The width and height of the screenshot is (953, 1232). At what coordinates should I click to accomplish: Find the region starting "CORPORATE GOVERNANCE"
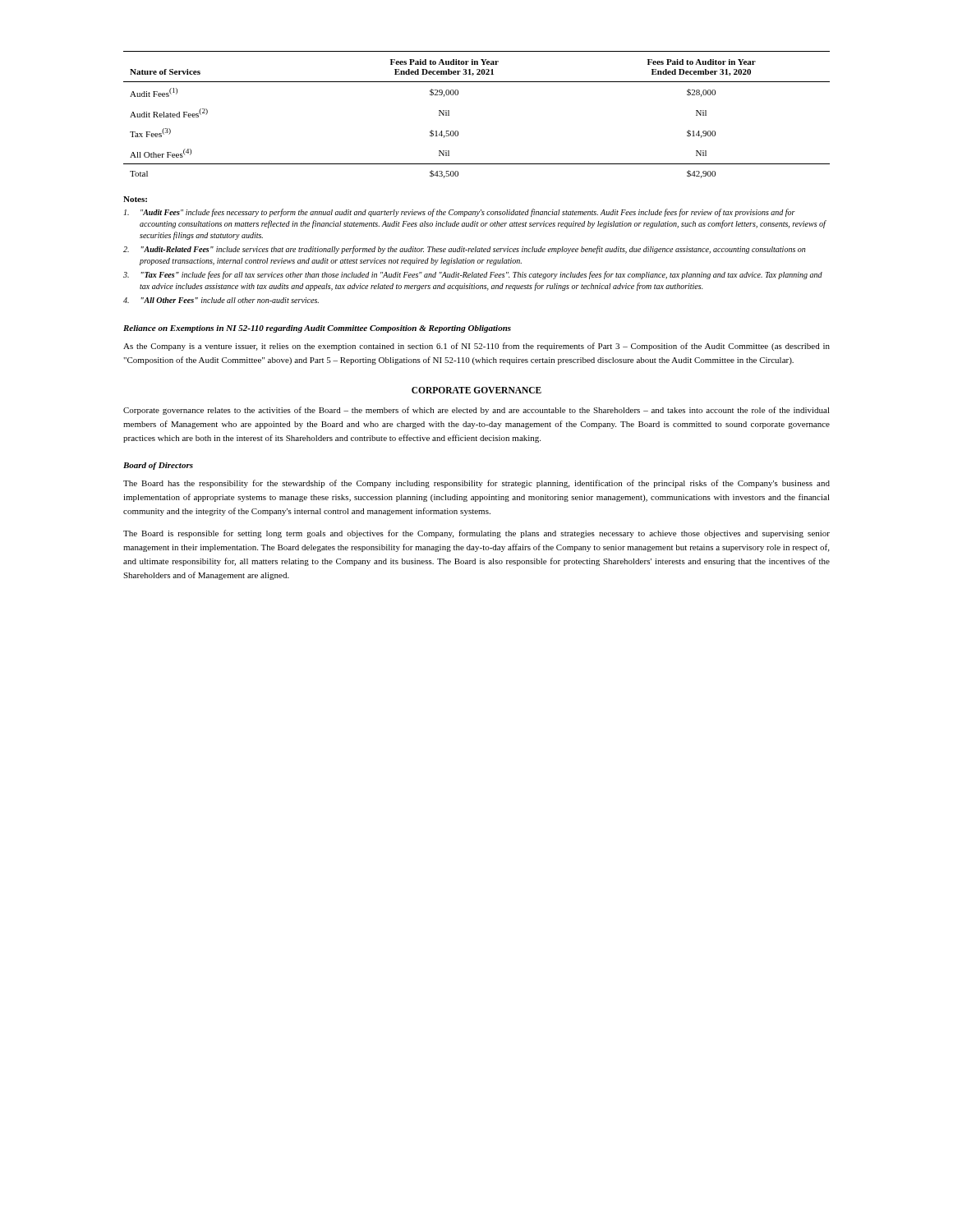point(476,390)
